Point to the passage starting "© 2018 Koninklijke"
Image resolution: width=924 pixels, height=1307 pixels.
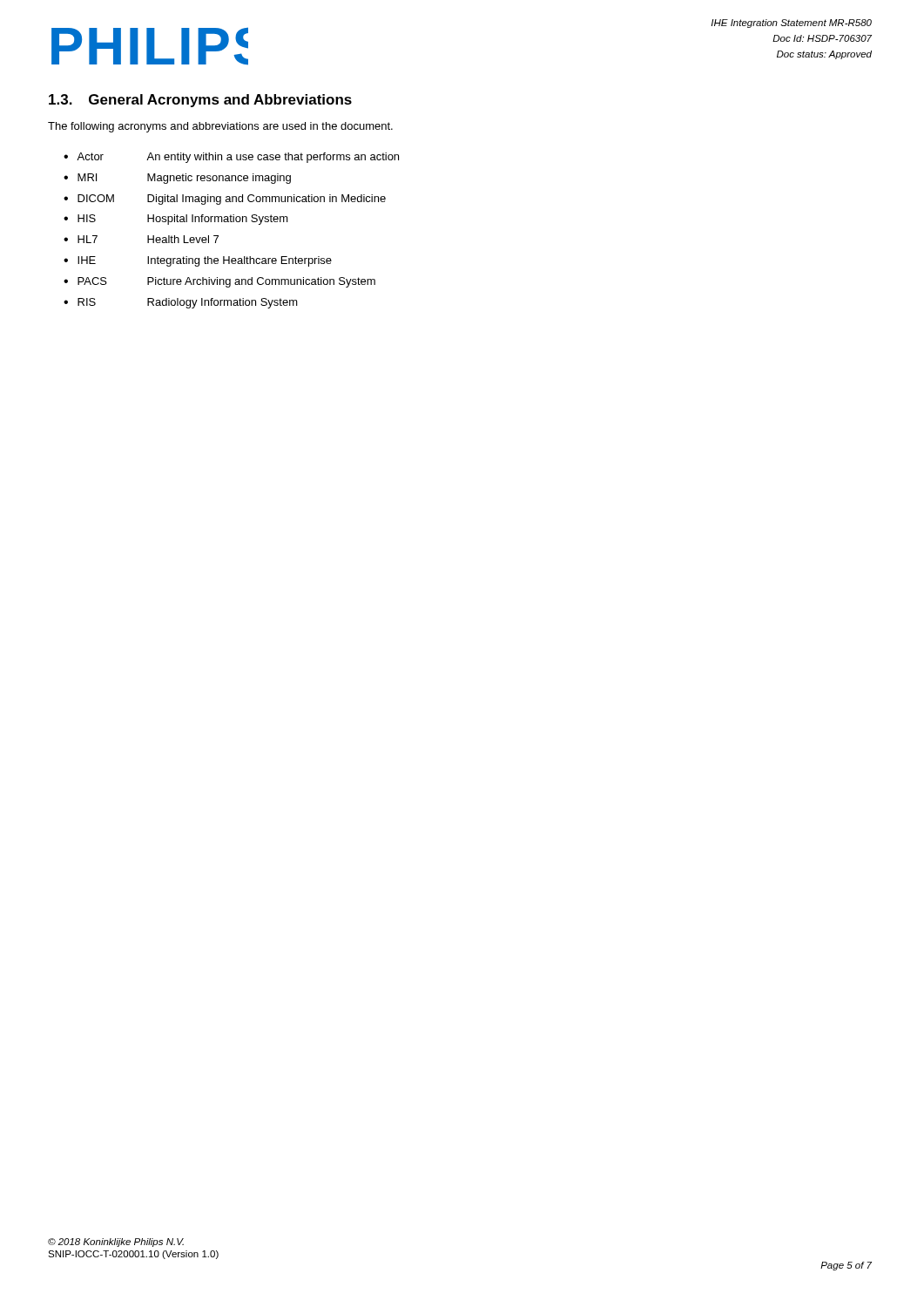pos(133,1248)
